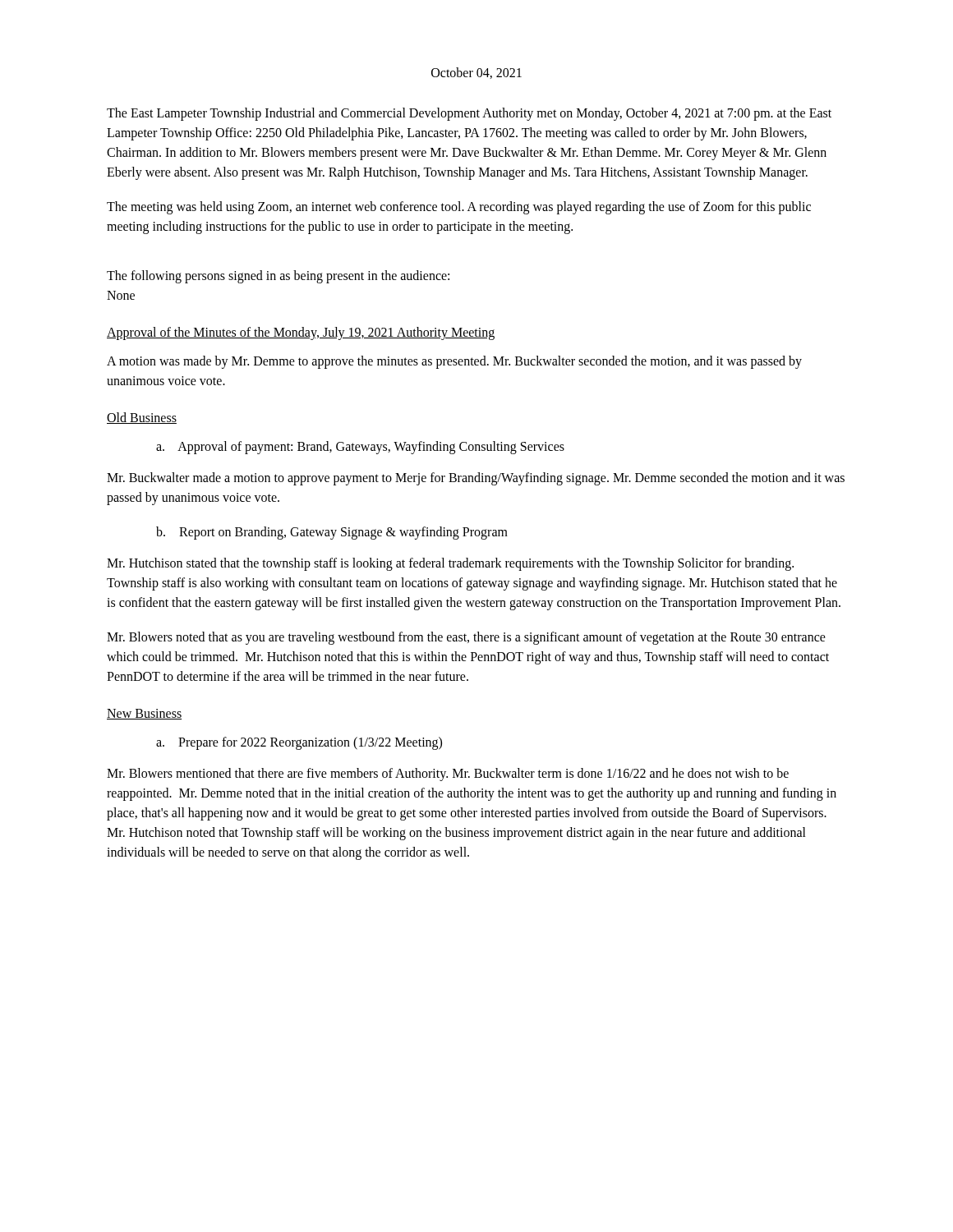Locate the list item with the text "a. Approval of payment: Brand, Gateways, Wayfinding"
Screen dimensions: 1232x953
(360, 446)
